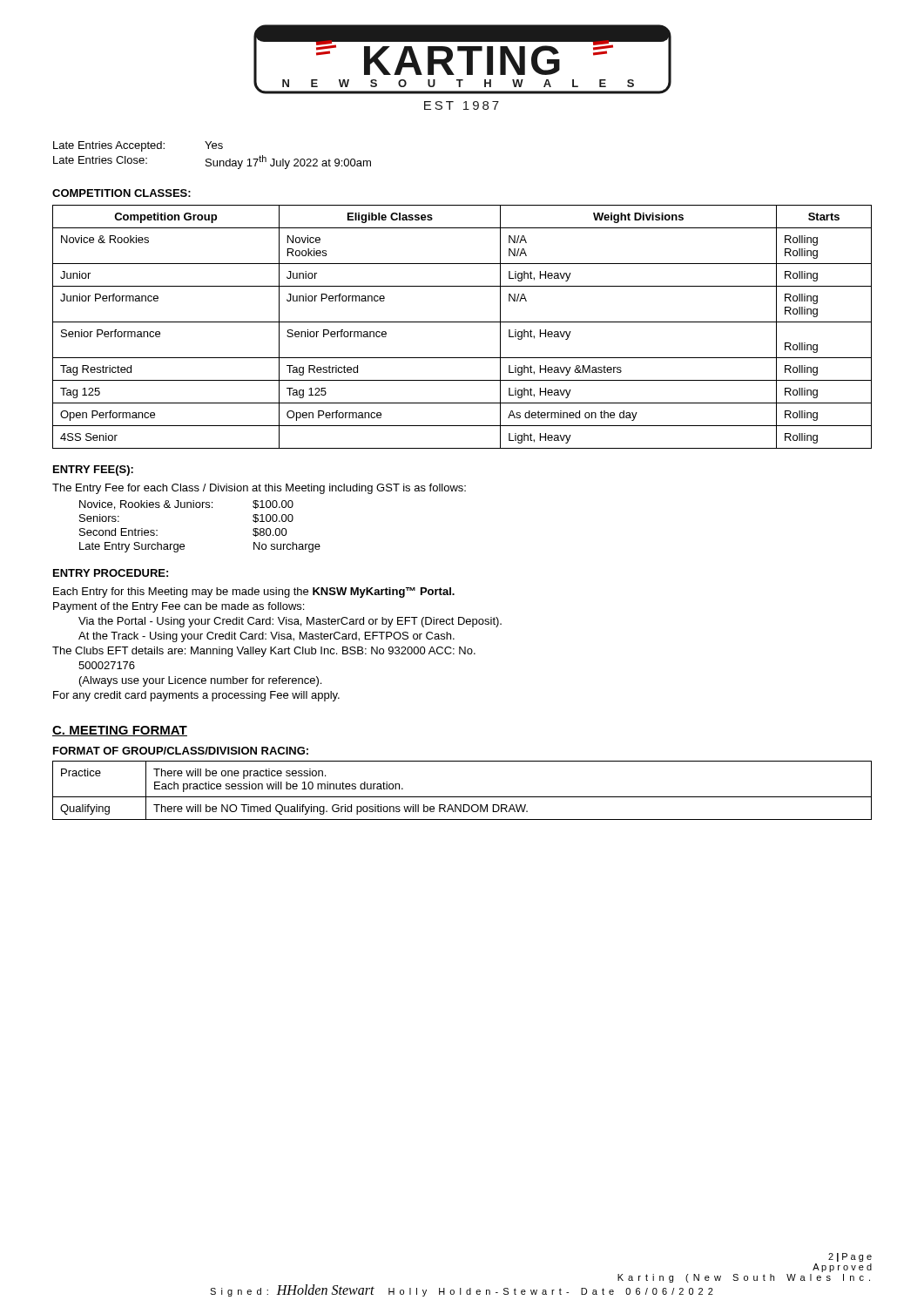Locate the text block that reads "Late Entries Accepted: Yes Late Entries"

(138, 146)
